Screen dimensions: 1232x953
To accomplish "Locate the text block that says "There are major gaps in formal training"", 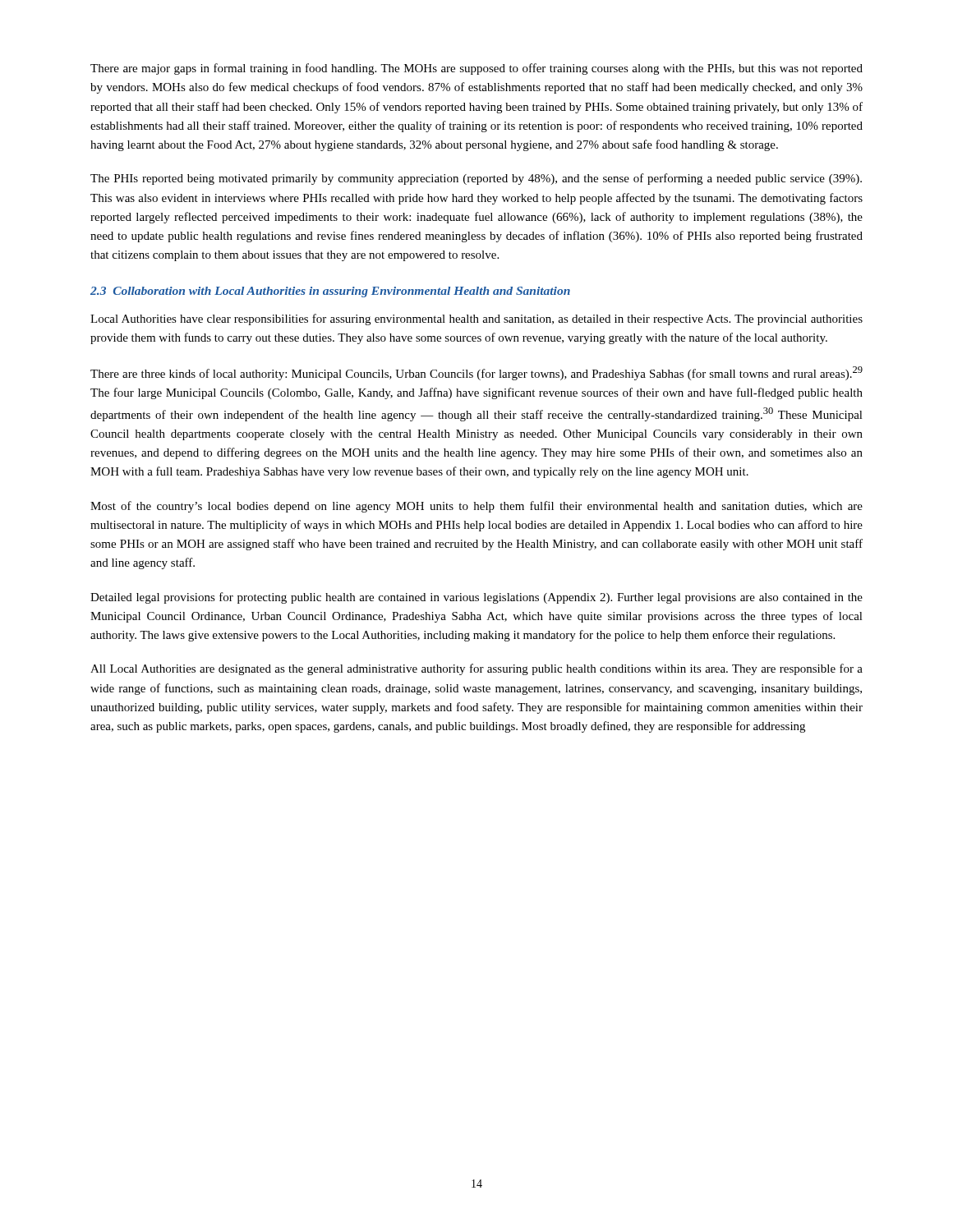I will pyautogui.click(x=476, y=106).
